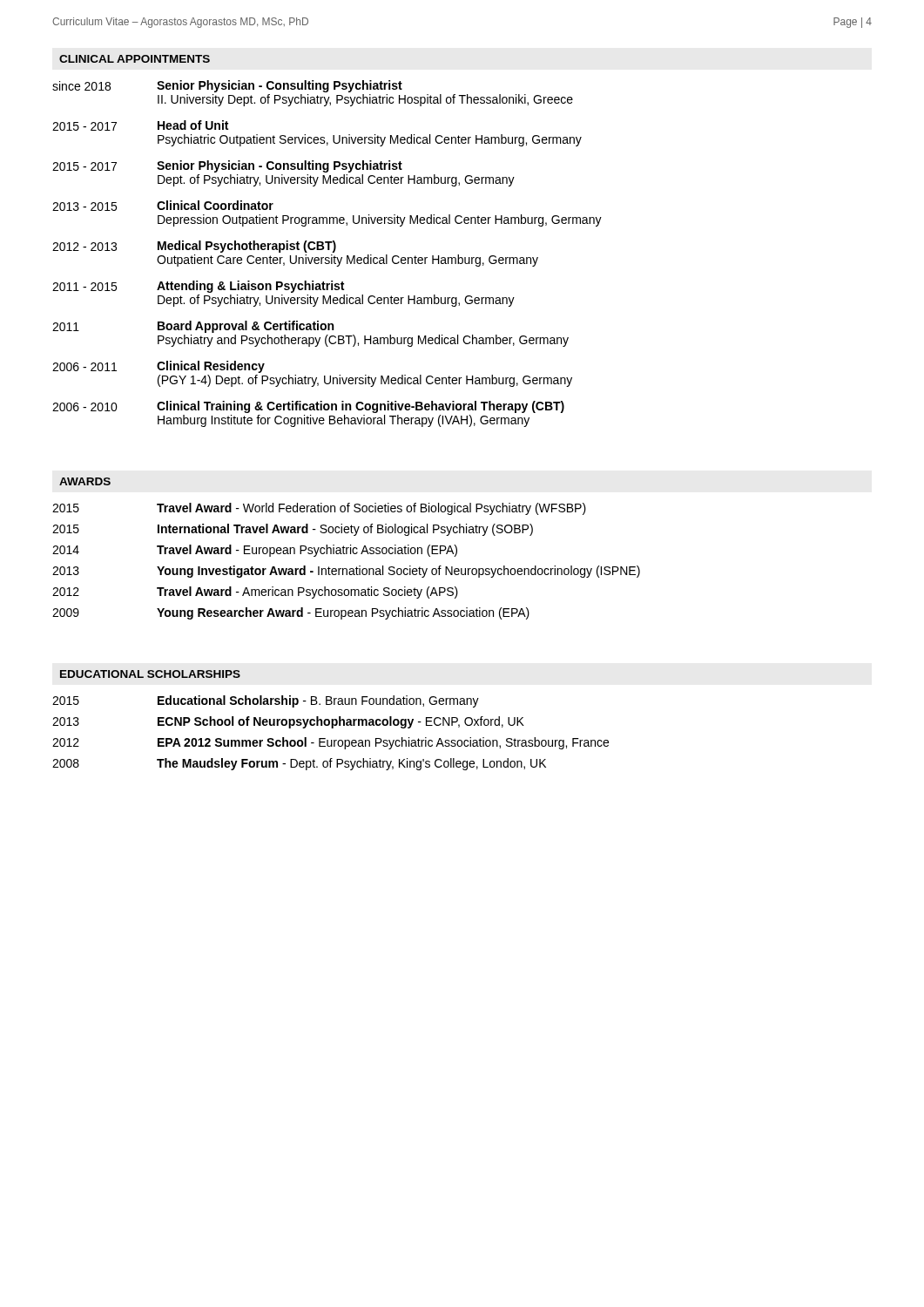Click on the section header that says "EDUCATIONAL SCHOLARSHIPS"
The image size is (924, 1307).
(150, 674)
